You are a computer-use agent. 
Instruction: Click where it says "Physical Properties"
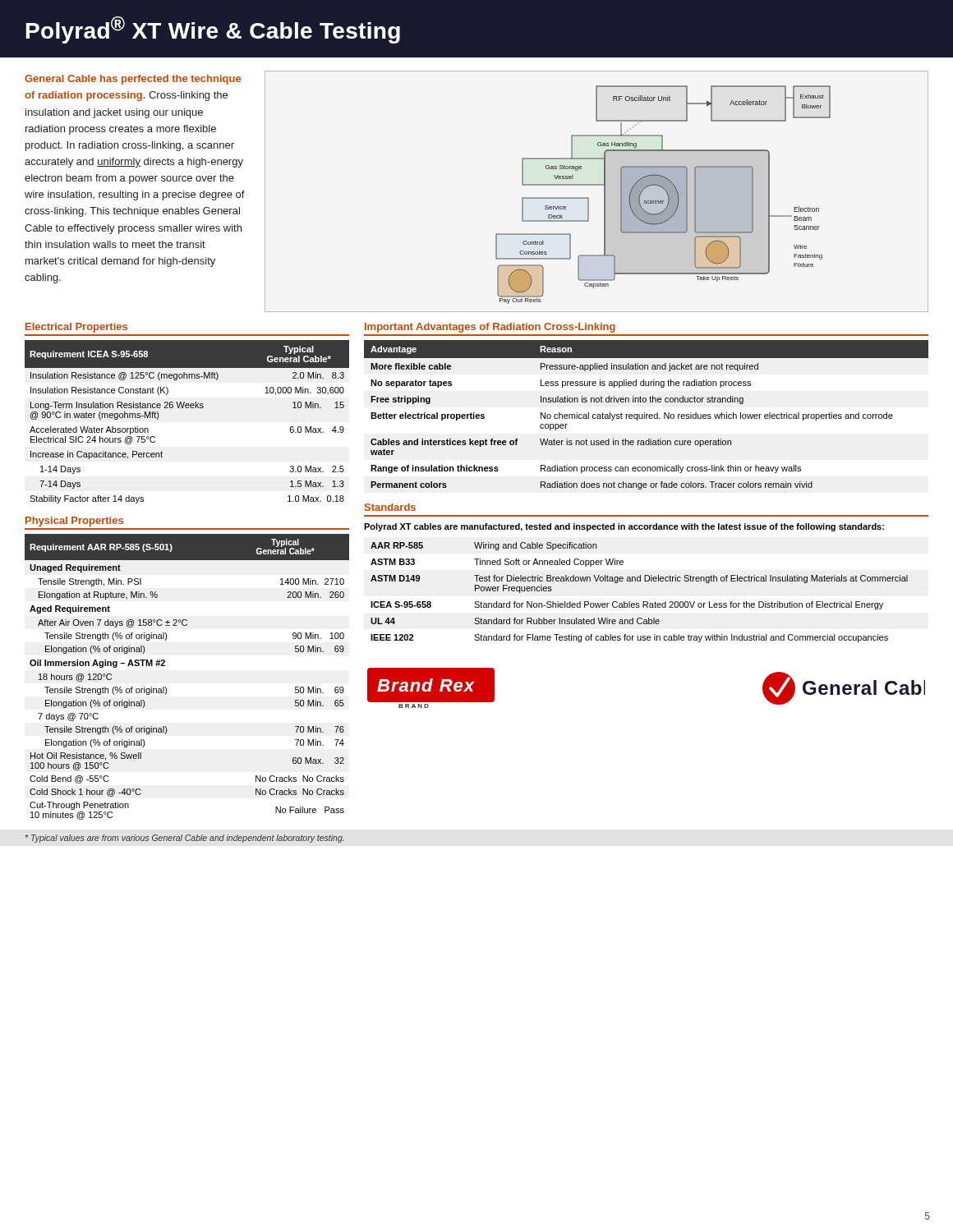74,521
